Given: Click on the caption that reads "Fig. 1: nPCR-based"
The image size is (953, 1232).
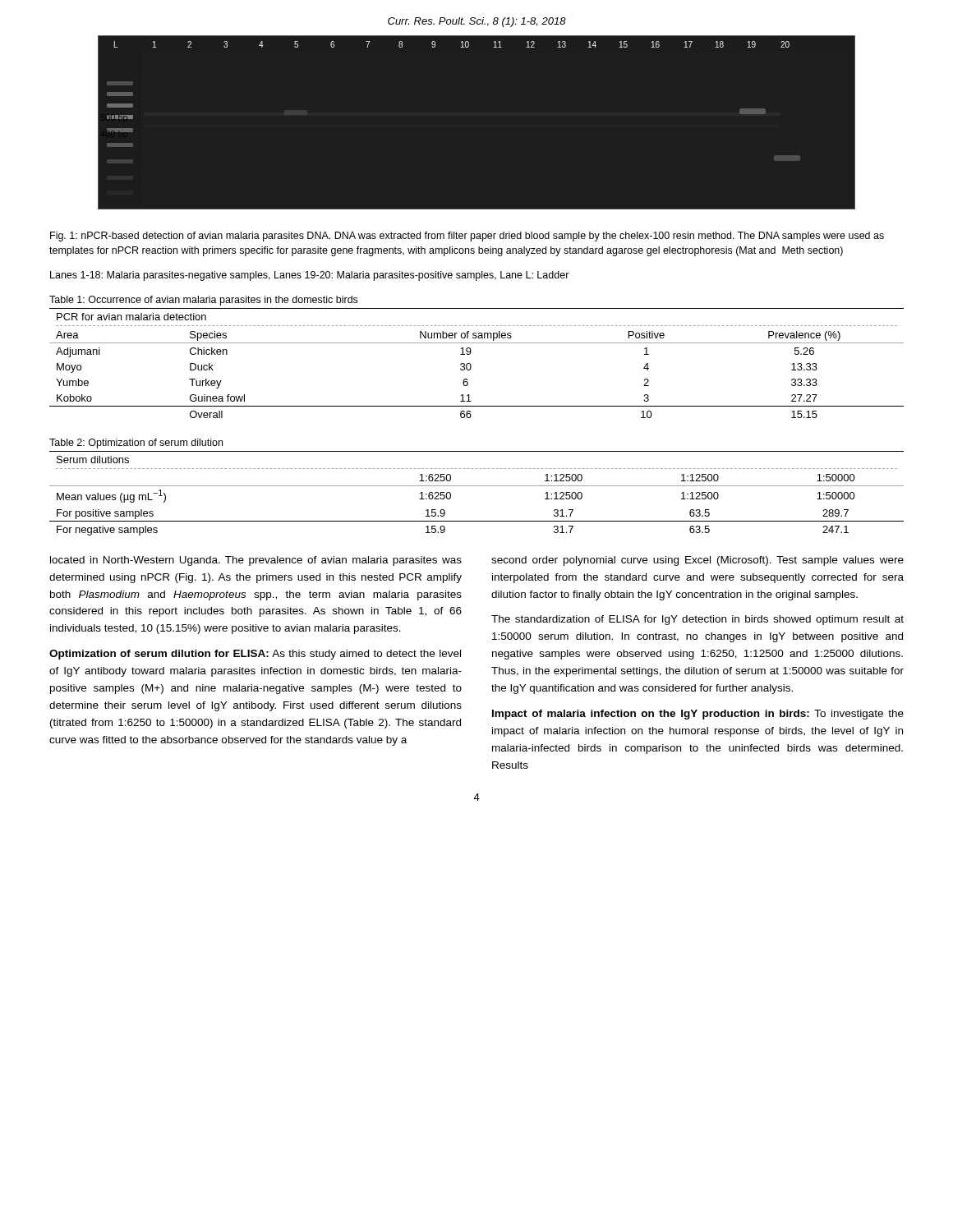Looking at the screenshot, I should coord(476,255).
